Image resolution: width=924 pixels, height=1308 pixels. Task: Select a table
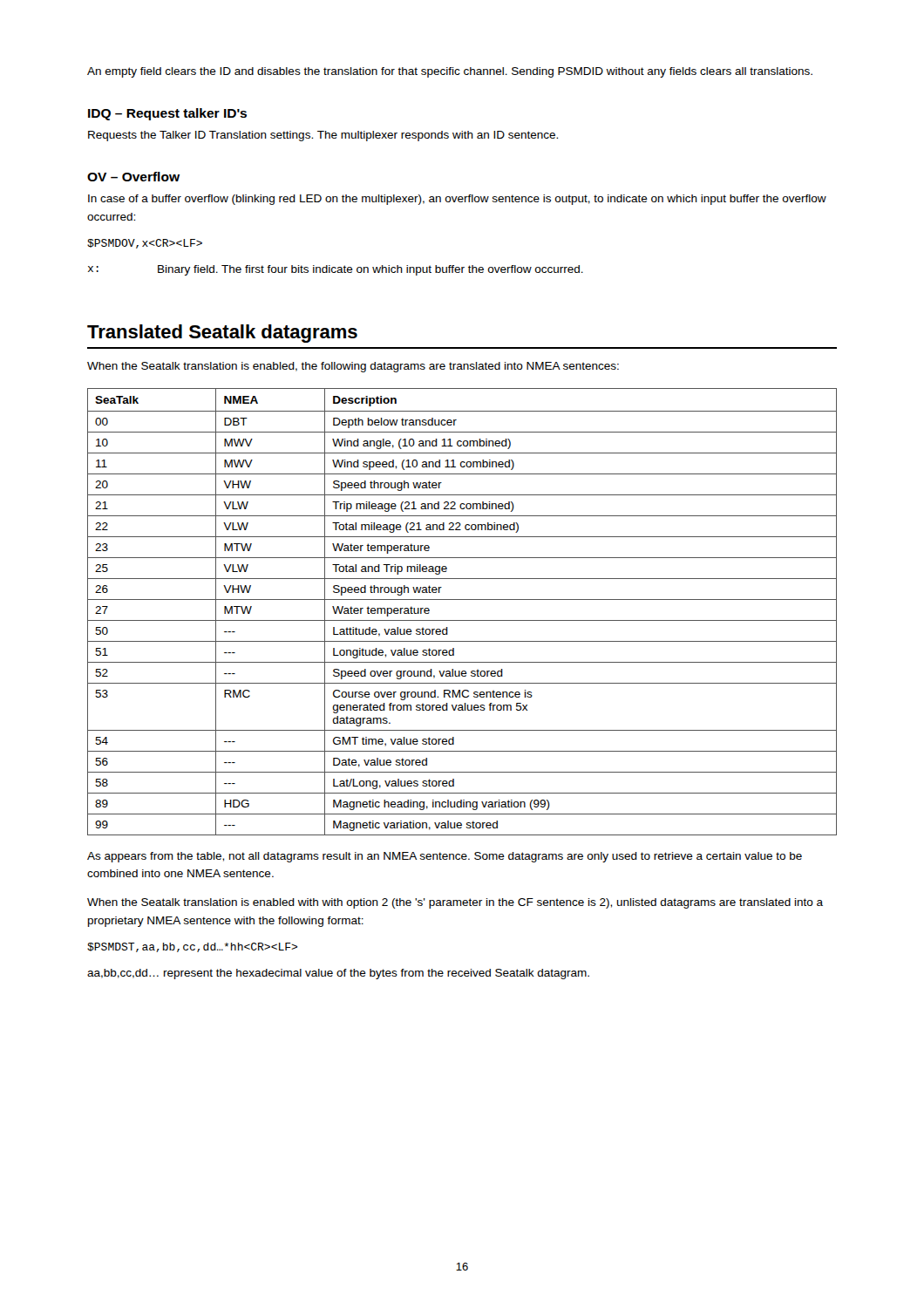pyautogui.click(x=462, y=611)
